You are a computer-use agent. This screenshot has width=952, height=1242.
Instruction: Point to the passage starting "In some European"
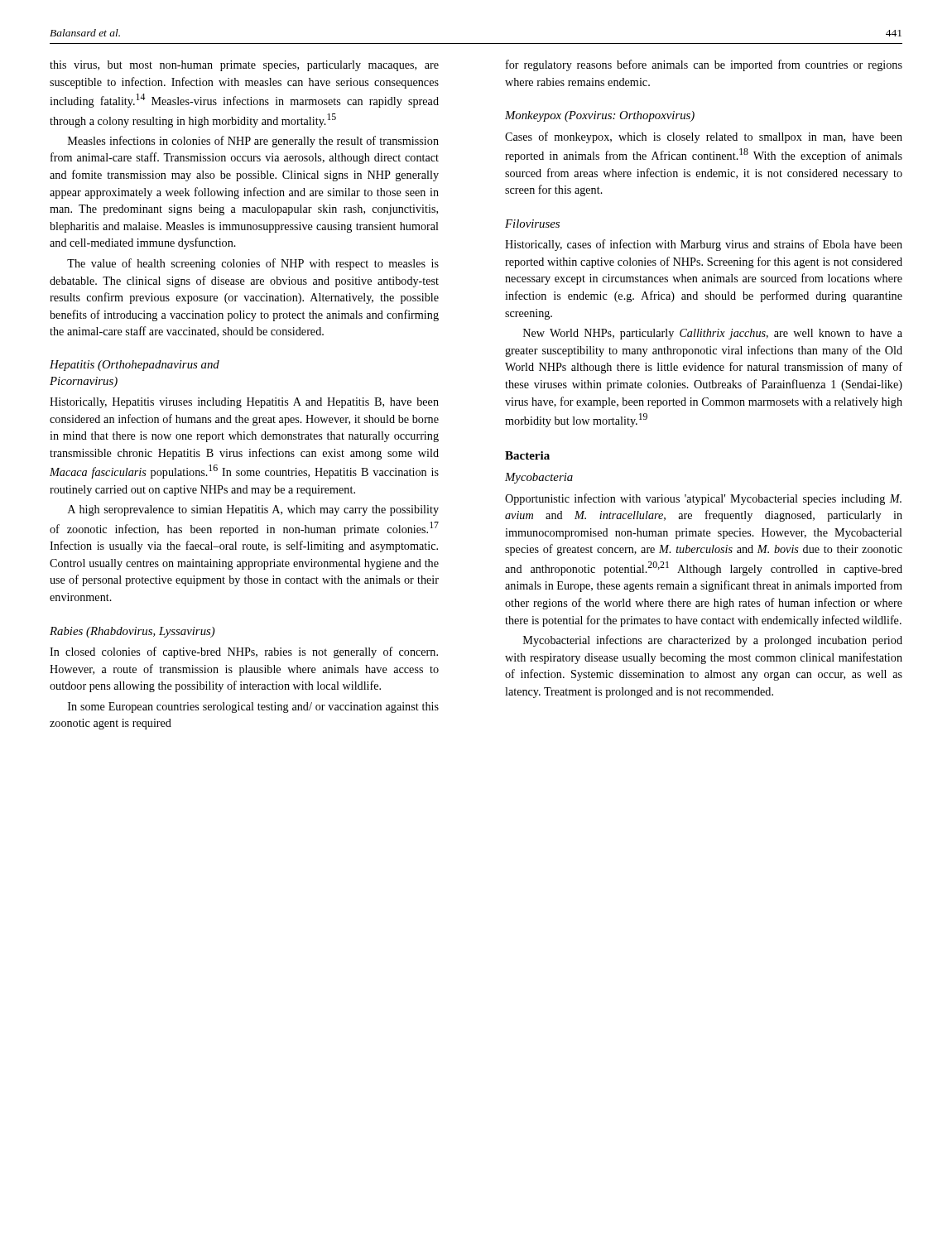tap(244, 715)
